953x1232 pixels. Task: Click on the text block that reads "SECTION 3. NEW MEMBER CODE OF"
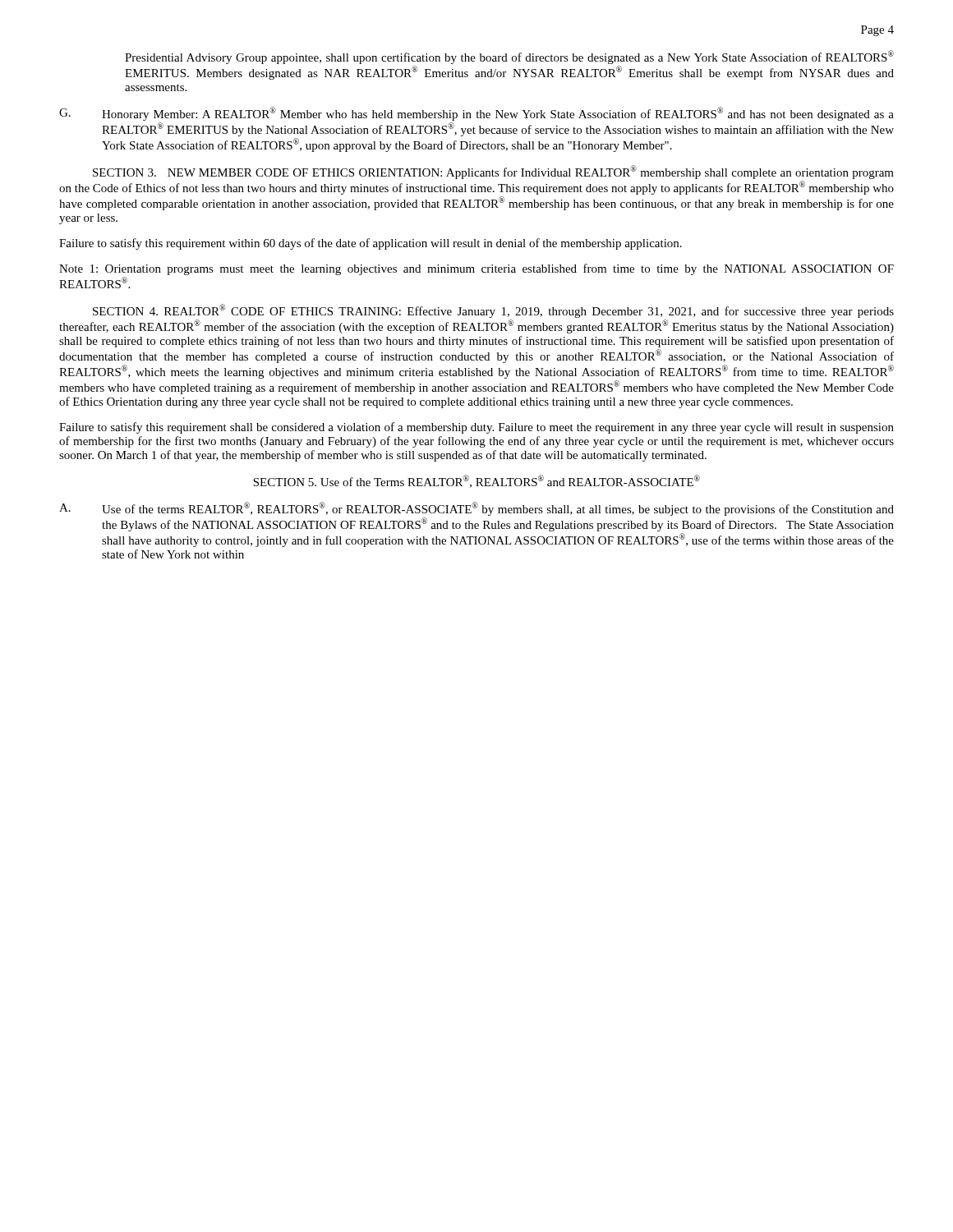pyautogui.click(x=476, y=194)
